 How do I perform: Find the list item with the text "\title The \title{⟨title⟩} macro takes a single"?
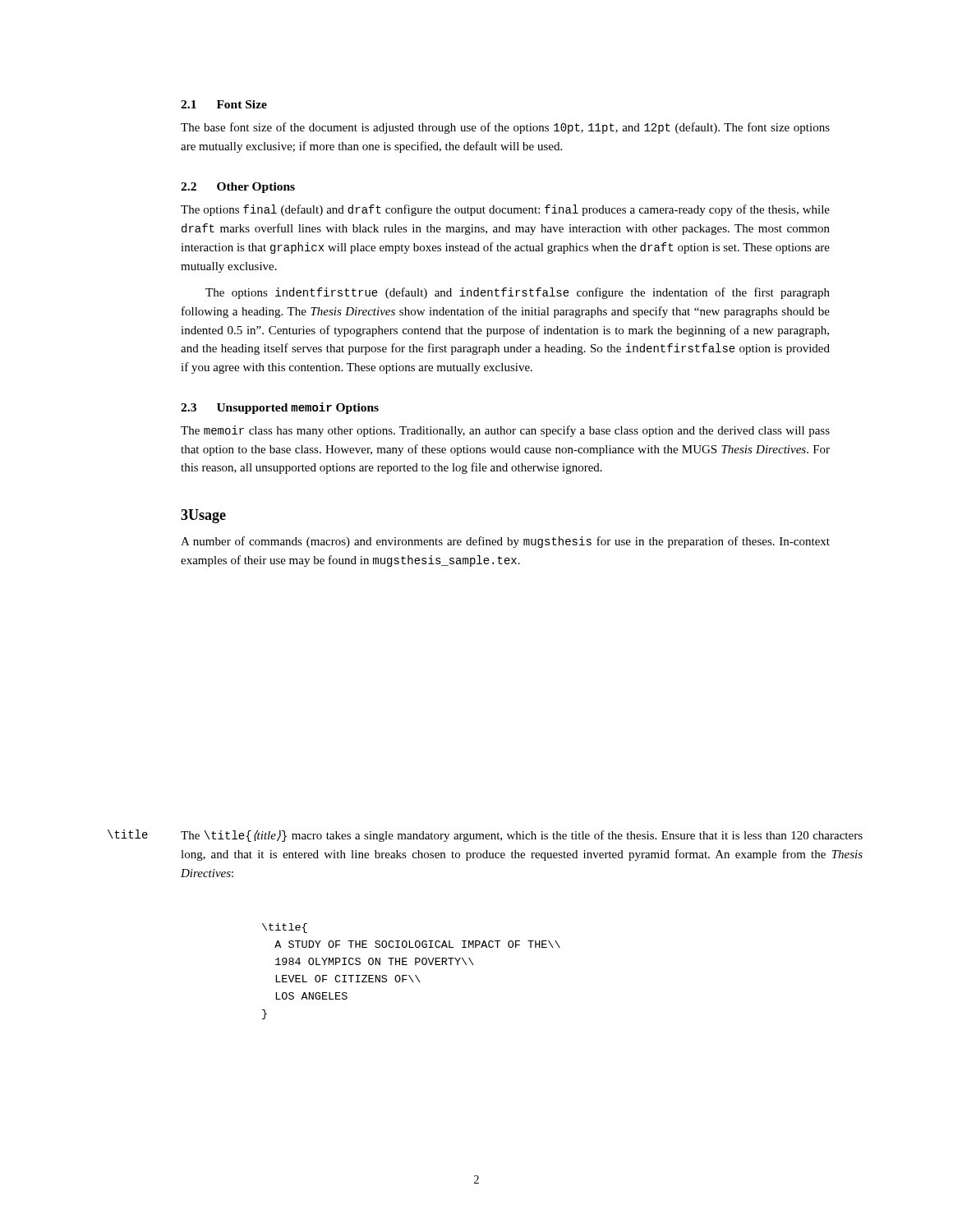pyautogui.click(x=485, y=854)
